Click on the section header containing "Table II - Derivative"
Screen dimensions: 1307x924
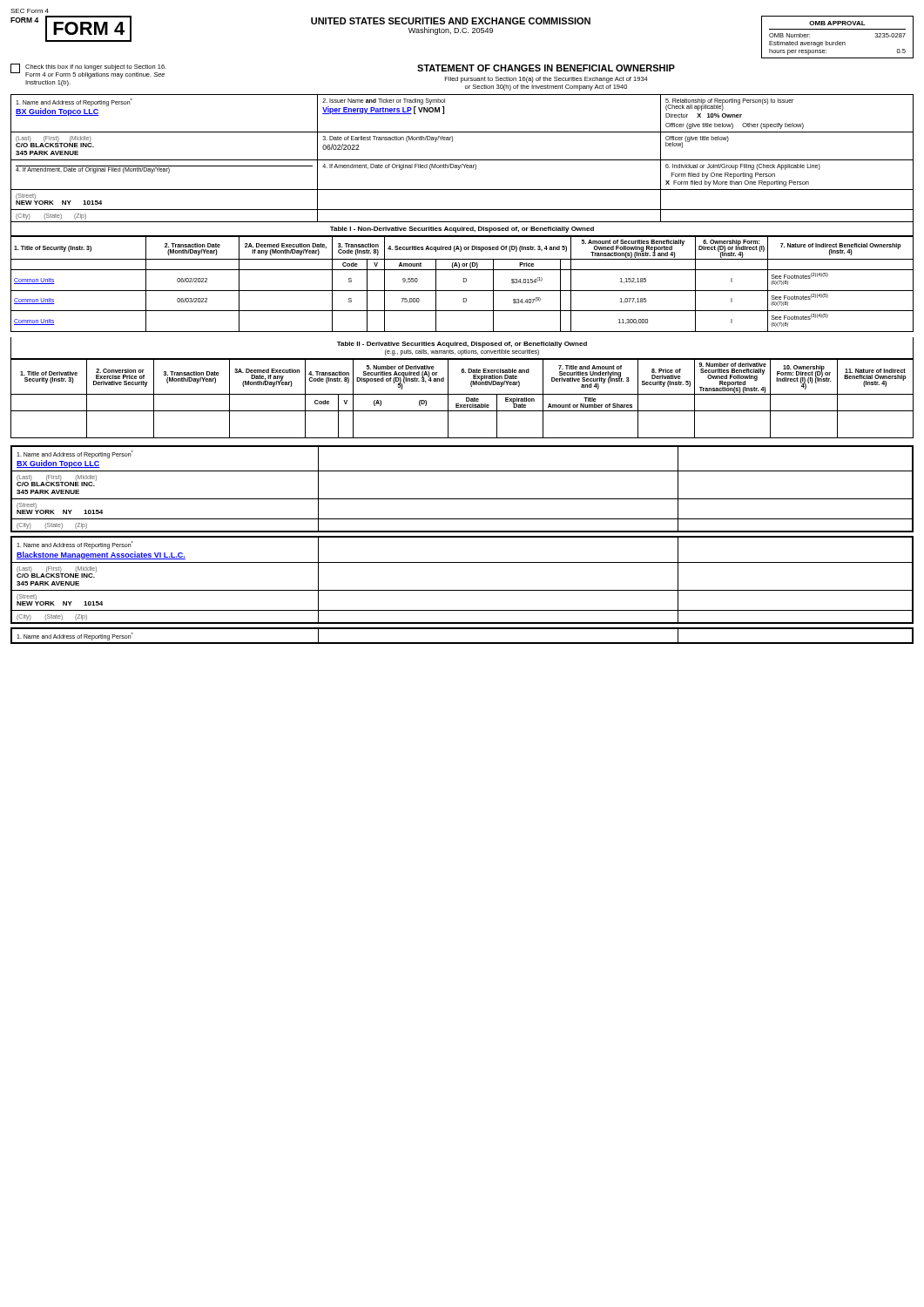[462, 347]
